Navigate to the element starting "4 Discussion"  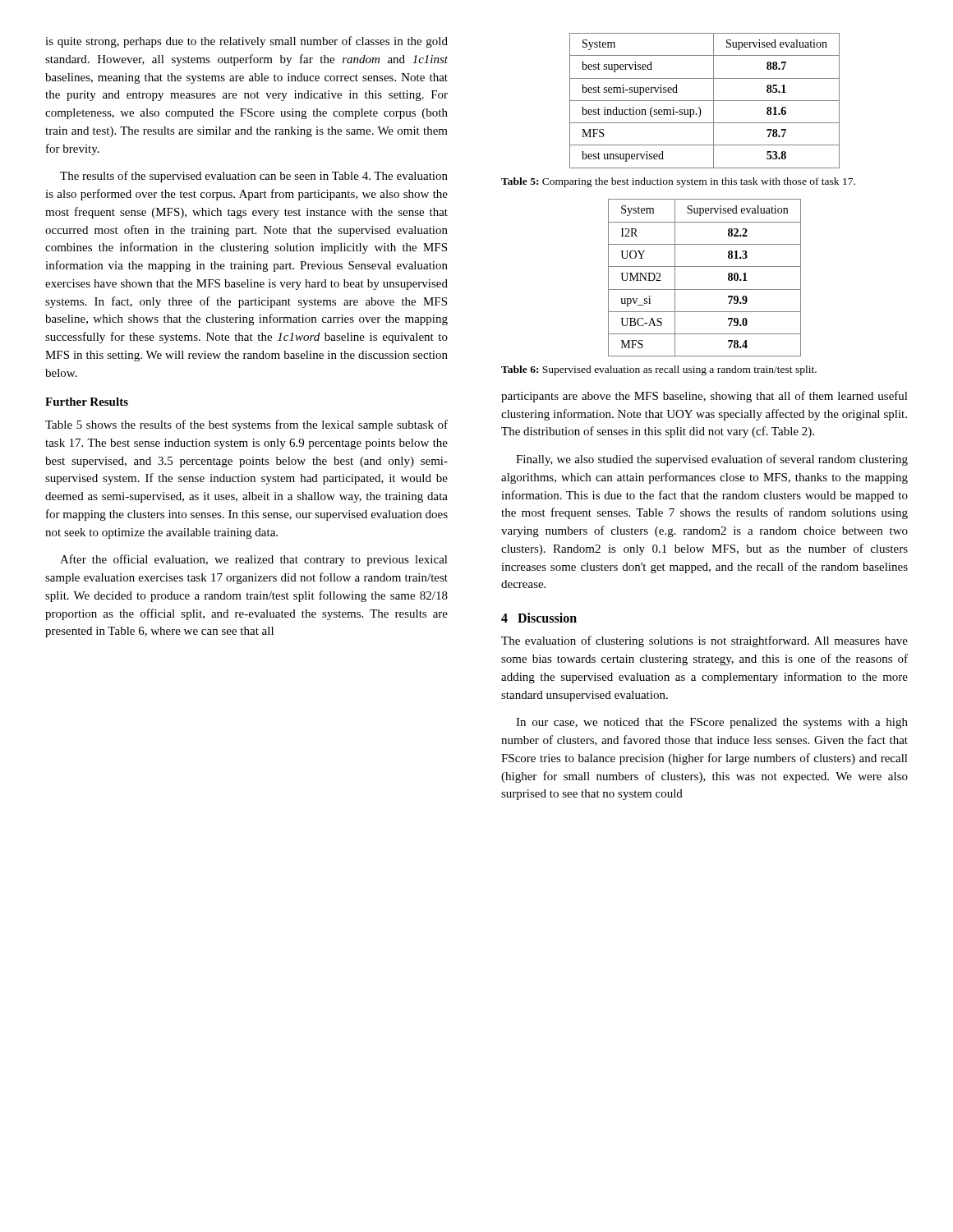pyautogui.click(x=539, y=618)
